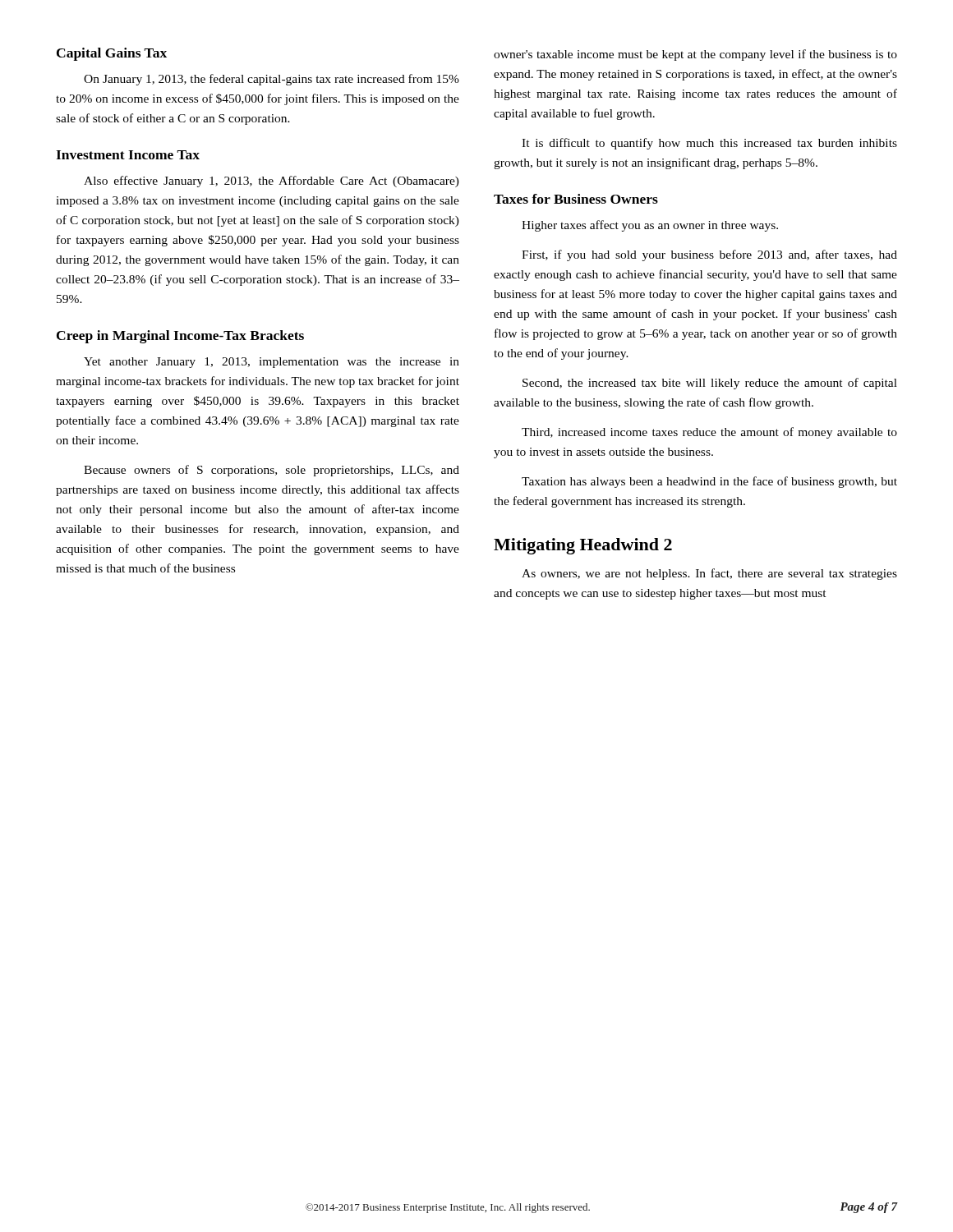Click on the section header with the text "Taxes for Business Owners"
The image size is (953, 1232).
[x=576, y=199]
